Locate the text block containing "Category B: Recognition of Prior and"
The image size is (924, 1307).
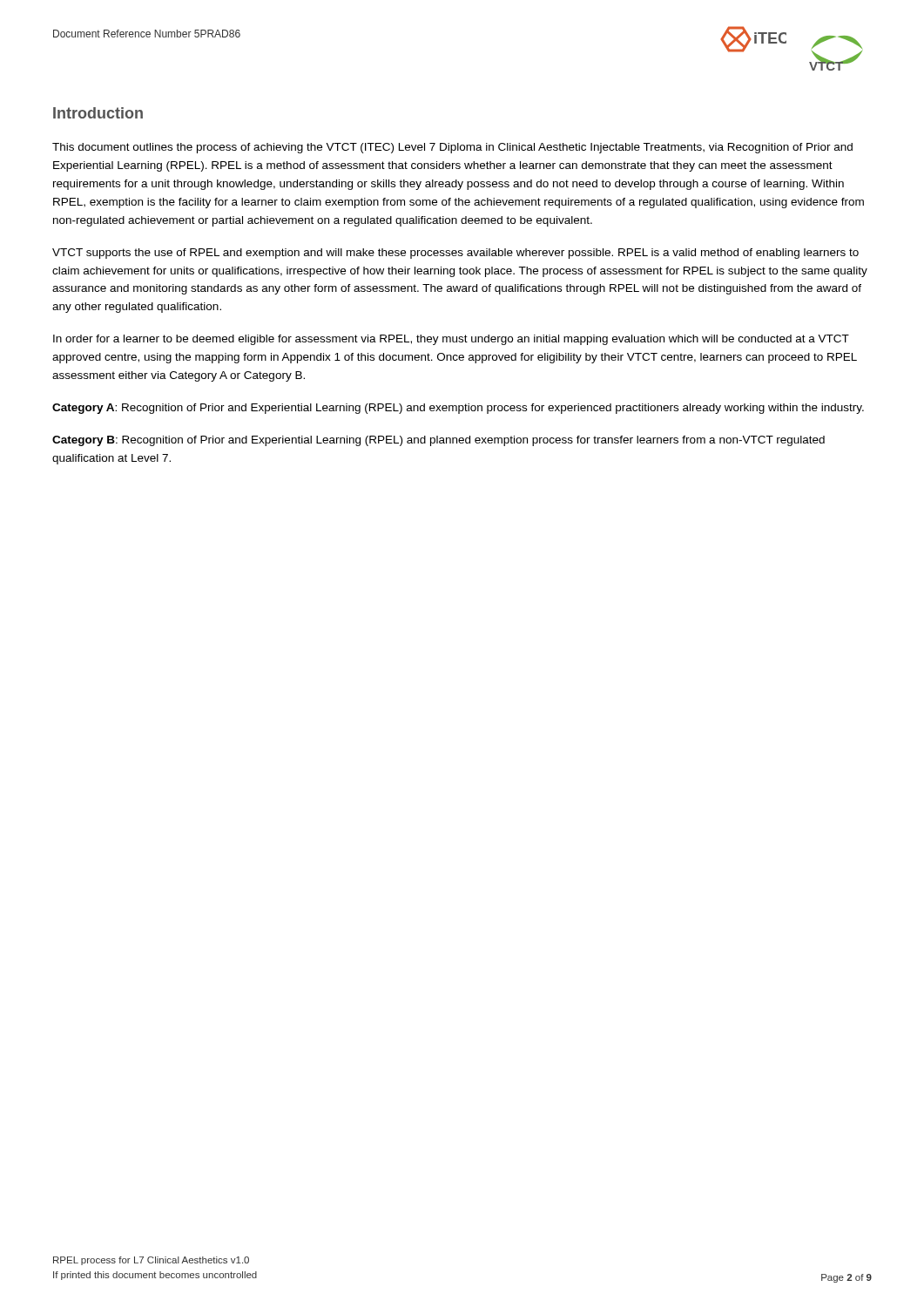439,449
